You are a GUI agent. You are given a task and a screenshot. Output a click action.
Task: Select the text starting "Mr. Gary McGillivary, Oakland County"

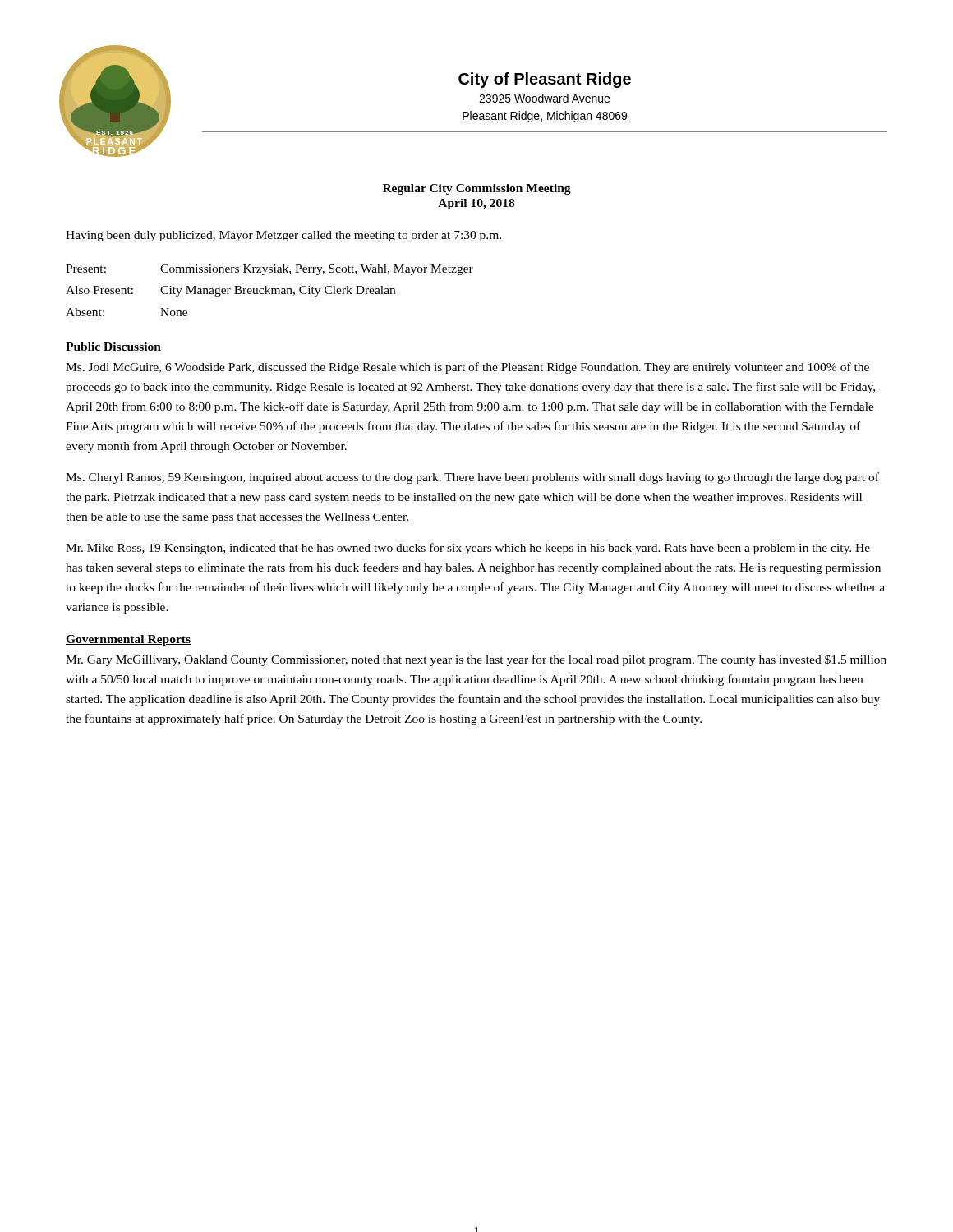[476, 689]
